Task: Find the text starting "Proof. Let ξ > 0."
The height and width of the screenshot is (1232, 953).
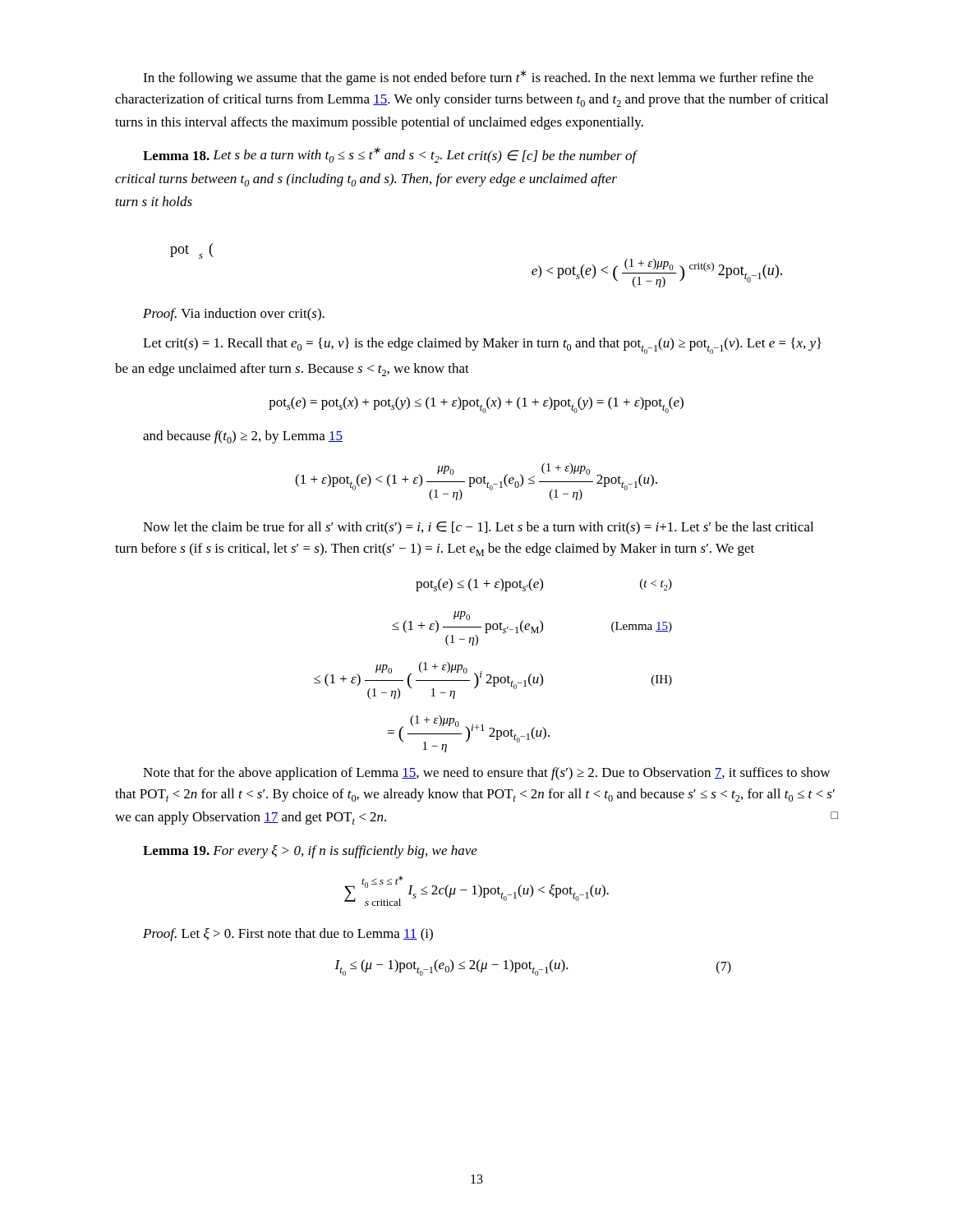Action: point(288,935)
